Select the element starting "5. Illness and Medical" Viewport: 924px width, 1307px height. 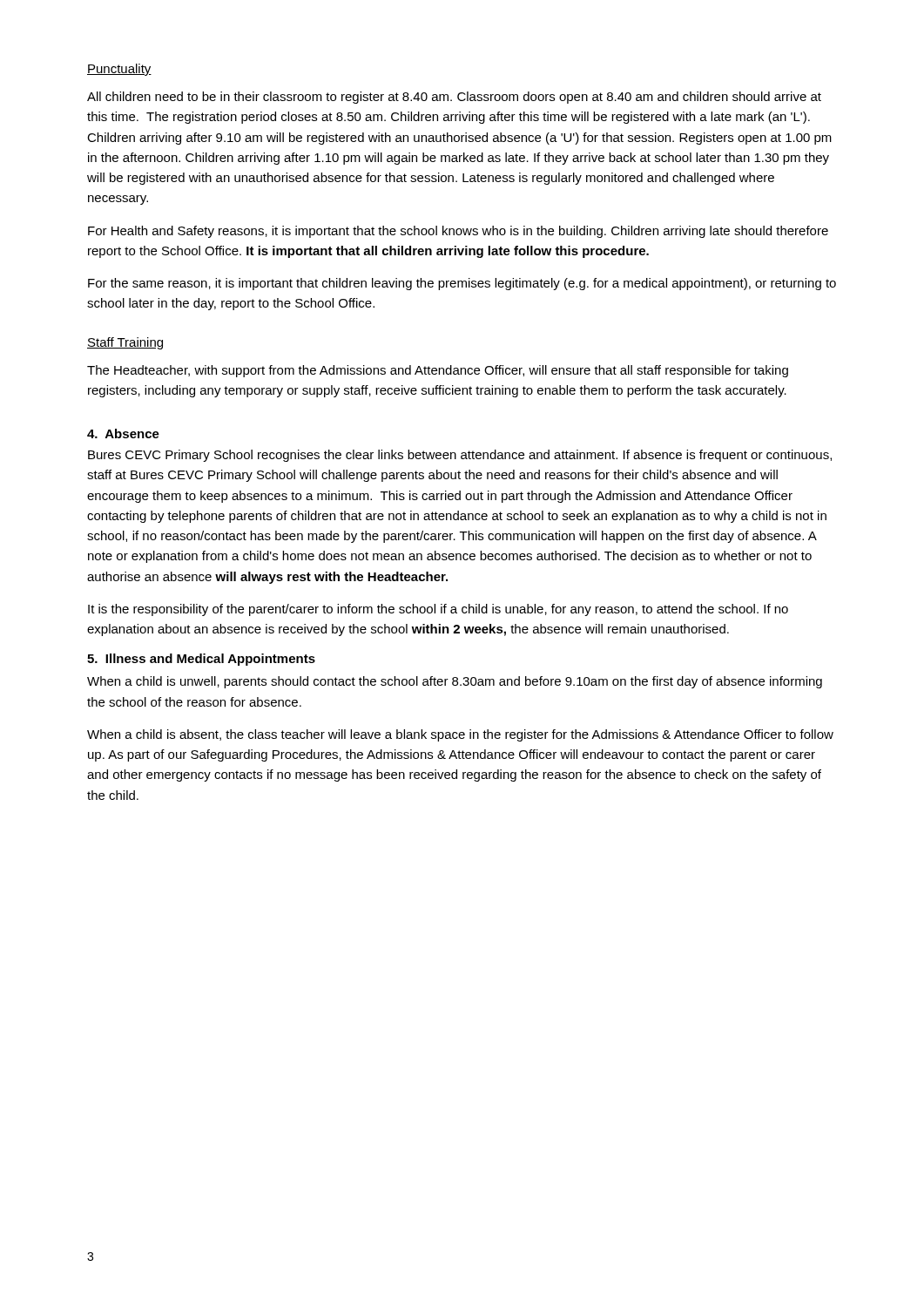pos(201,659)
